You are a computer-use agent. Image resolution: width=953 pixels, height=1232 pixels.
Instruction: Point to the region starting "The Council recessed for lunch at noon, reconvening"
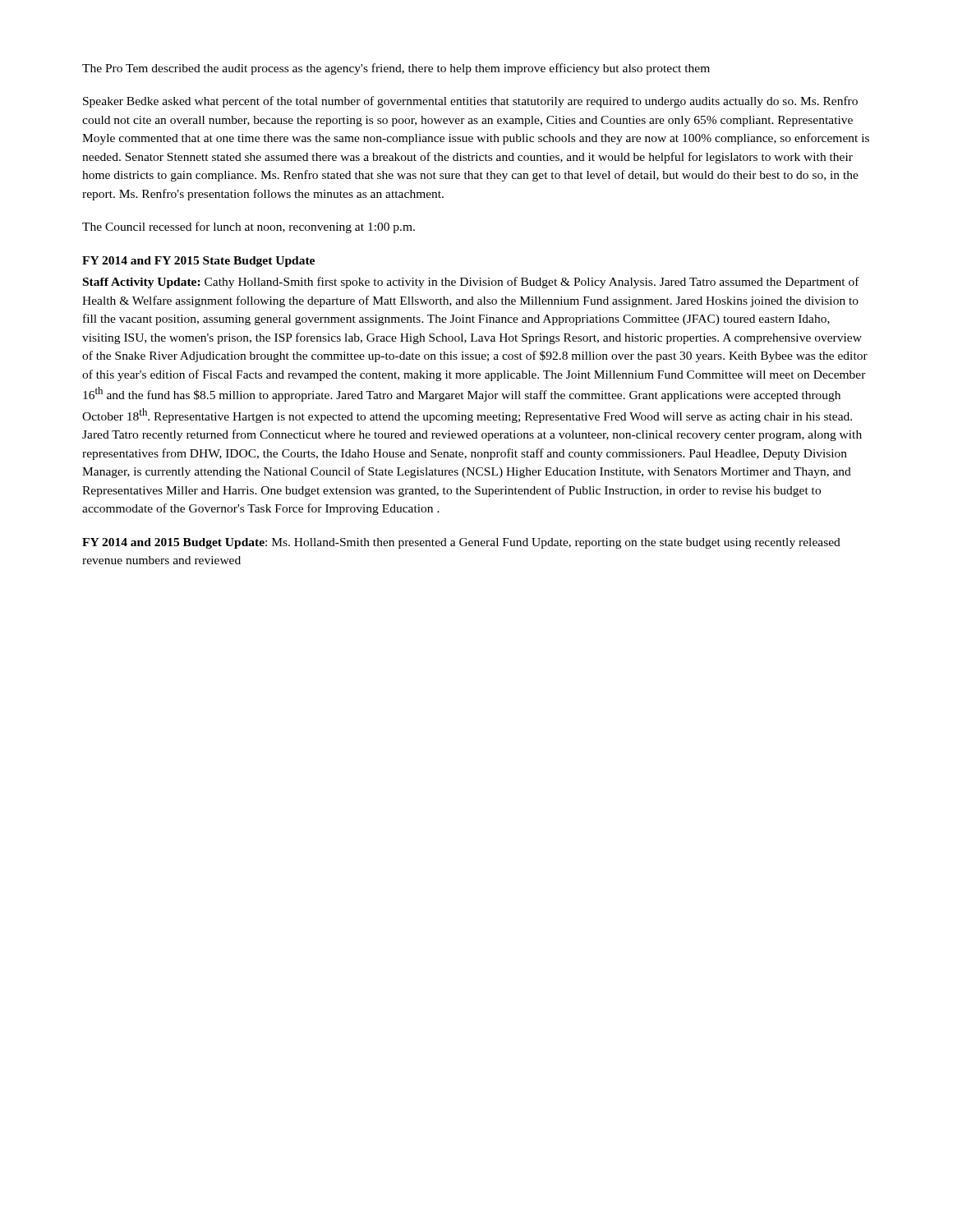pyautogui.click(x=249, y=227)
